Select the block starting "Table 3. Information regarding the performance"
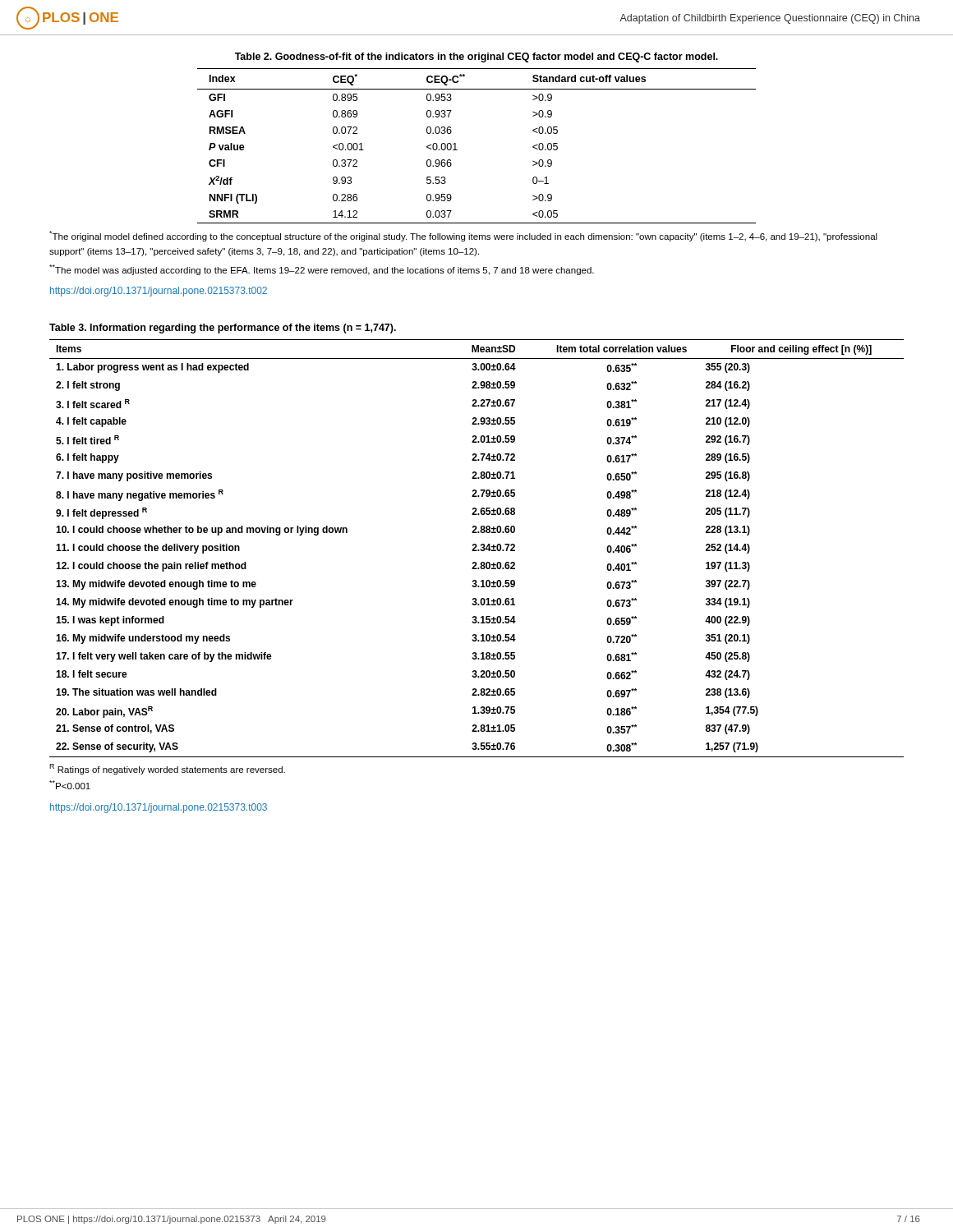This screenshot has height=1232, width=953. pos(223,328)
